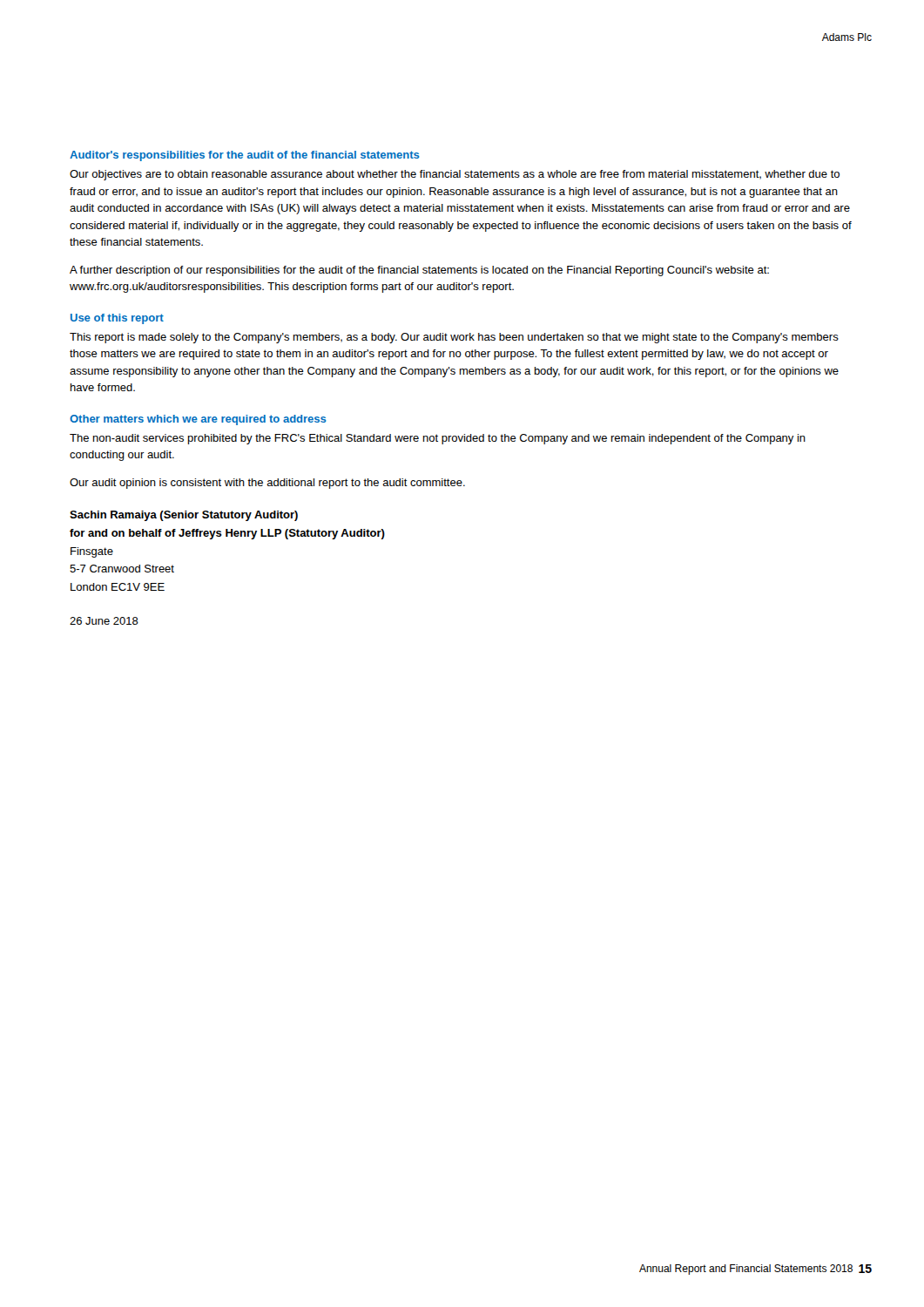
Task: Select the text block that says "This report is"
Action: (454, 362)
